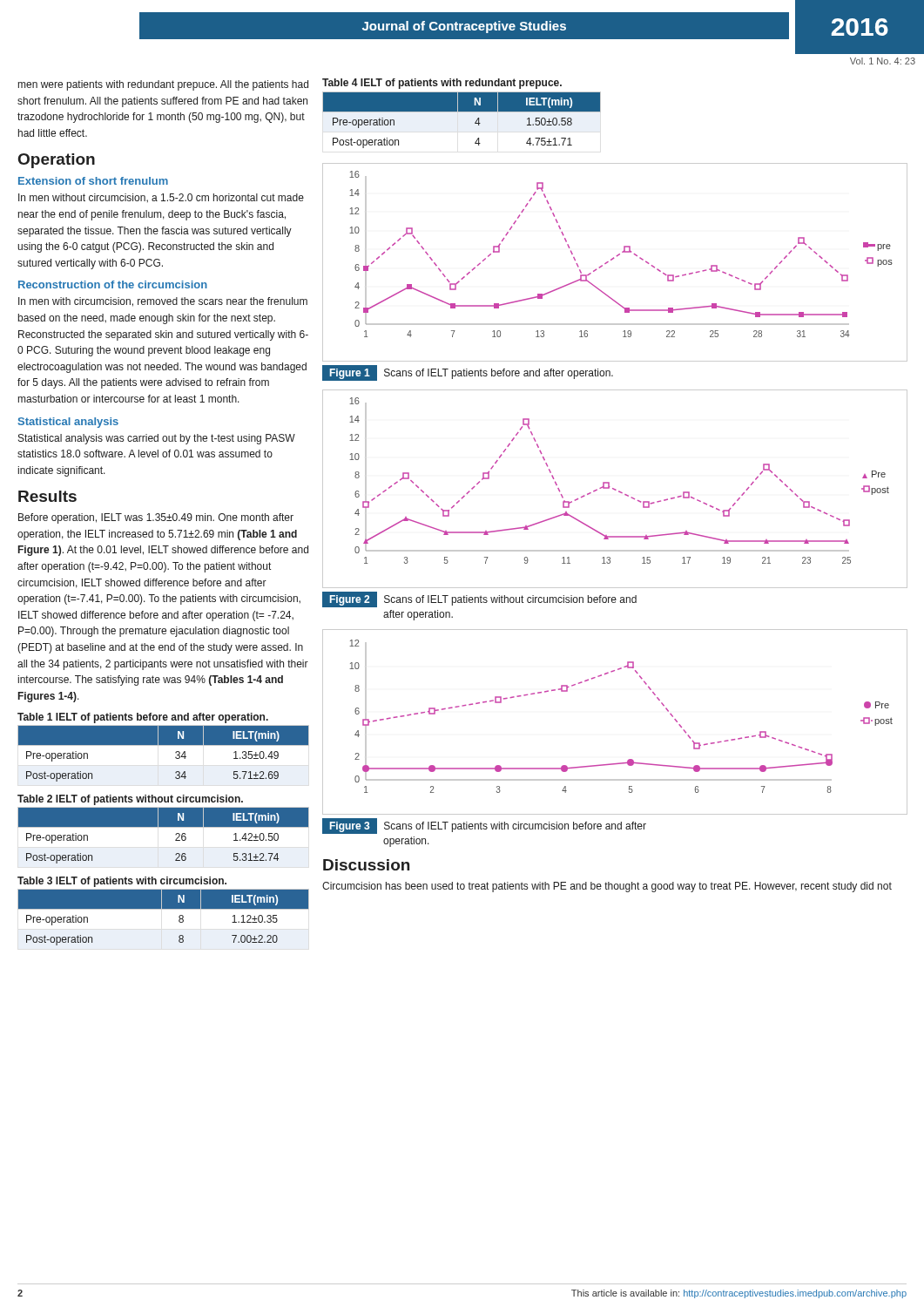Click on the text block with the text "In men with circumcision,"
The height and width of the screenshot is (1307, 924).
[x=163, y=350]
